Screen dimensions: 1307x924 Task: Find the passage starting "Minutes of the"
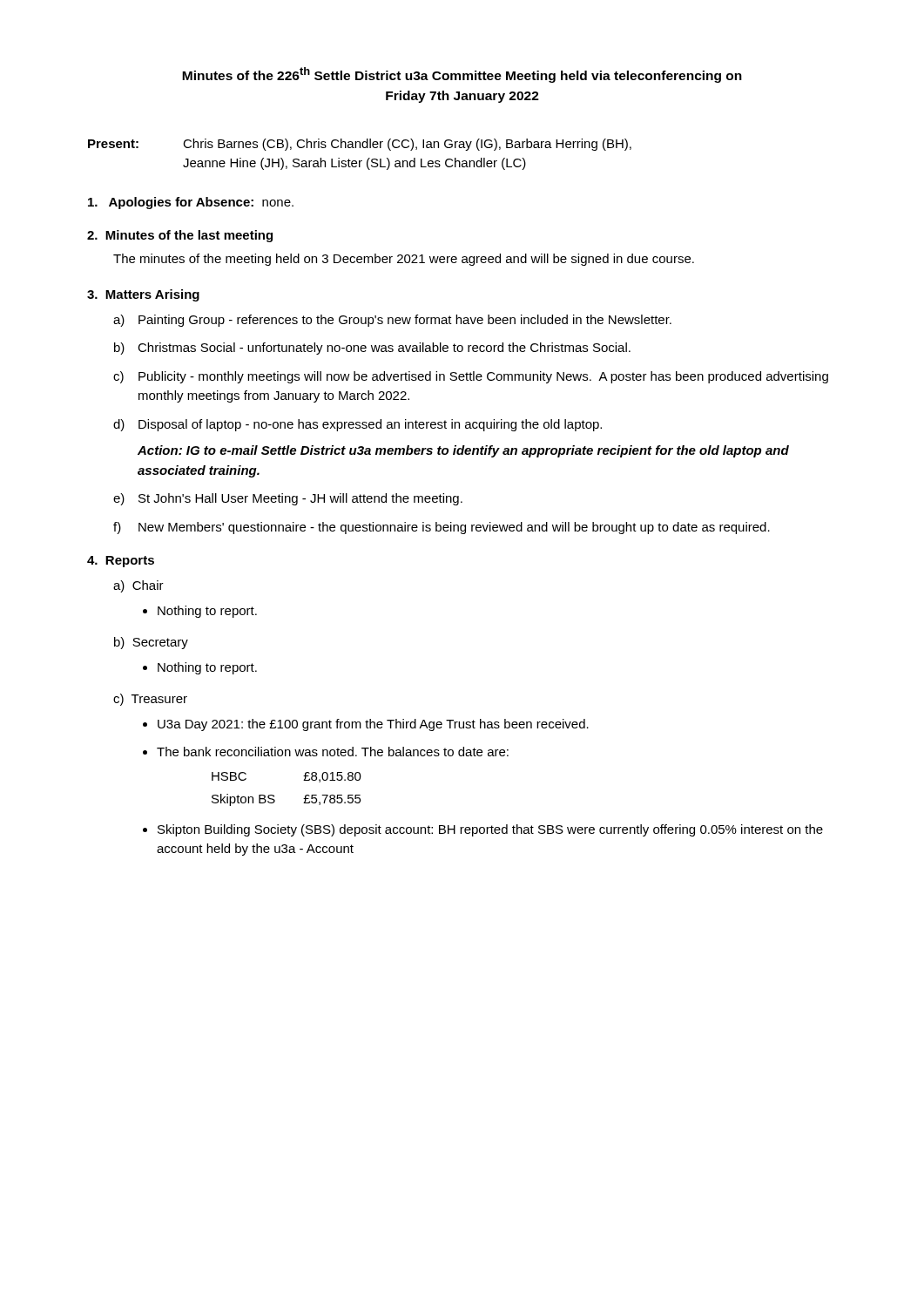tap(462, 84)
